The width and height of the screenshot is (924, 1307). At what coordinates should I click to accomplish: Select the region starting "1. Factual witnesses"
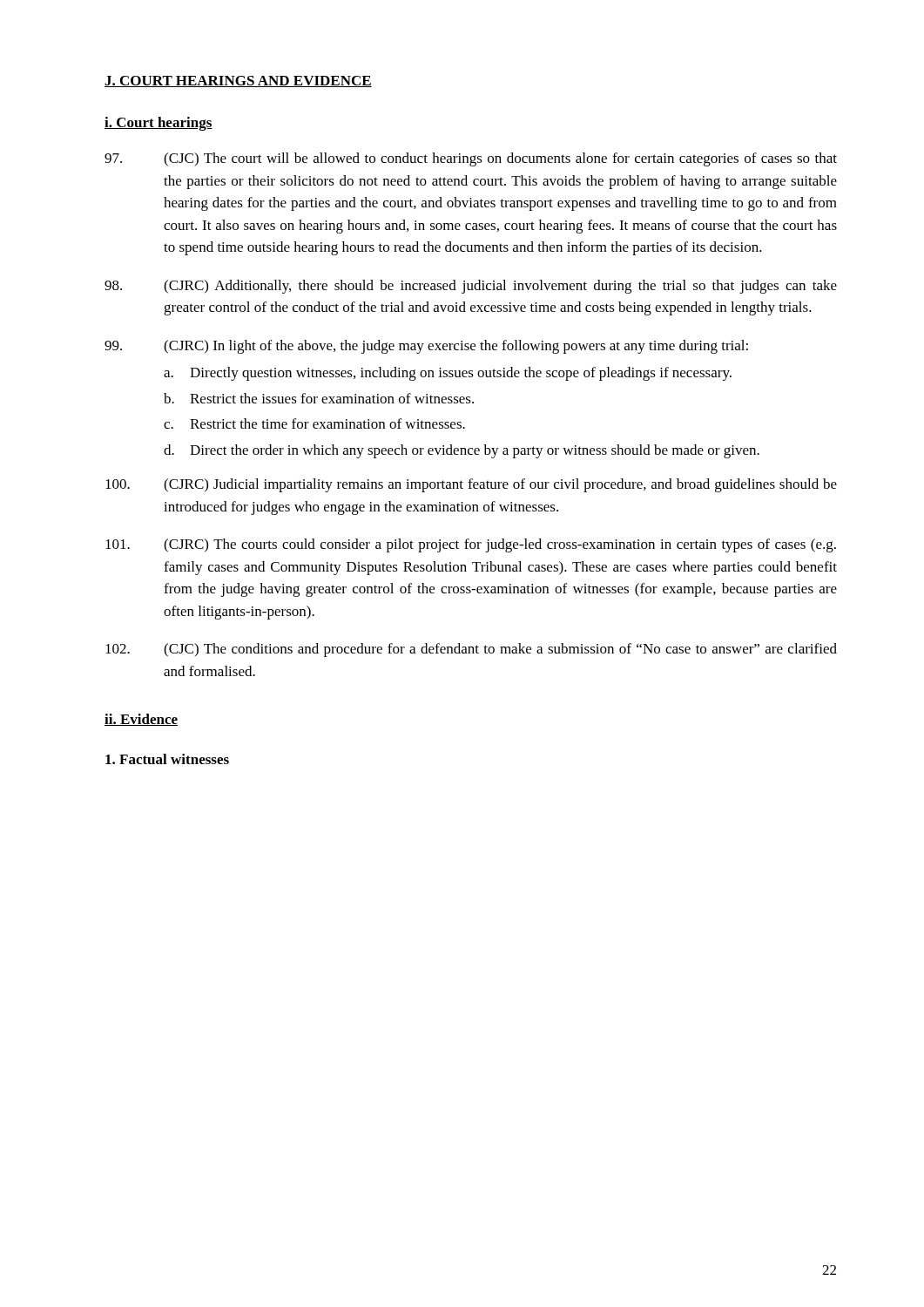(167, 759)
